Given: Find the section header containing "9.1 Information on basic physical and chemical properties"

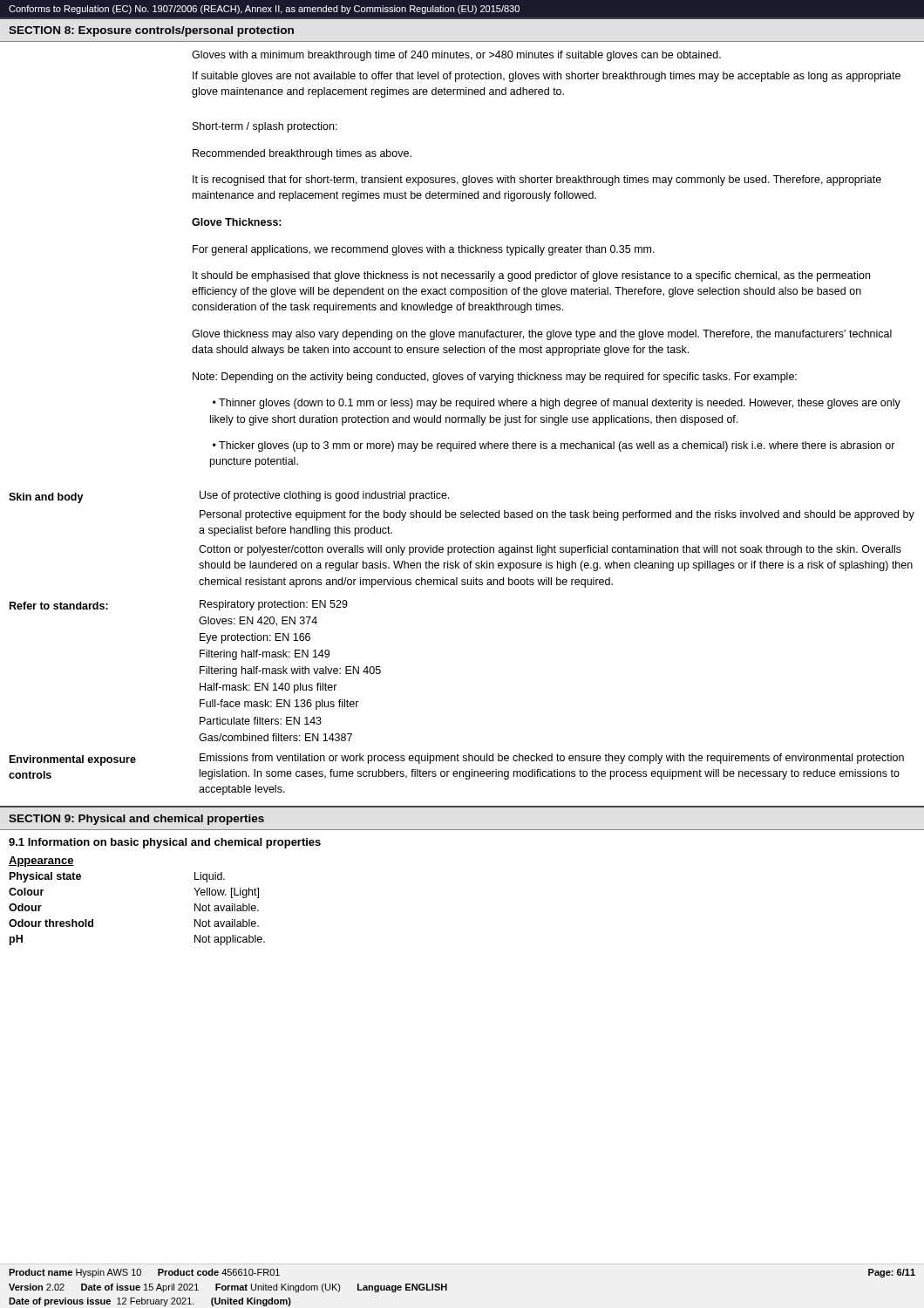Looking at the screenshot, I should (165, 842).
